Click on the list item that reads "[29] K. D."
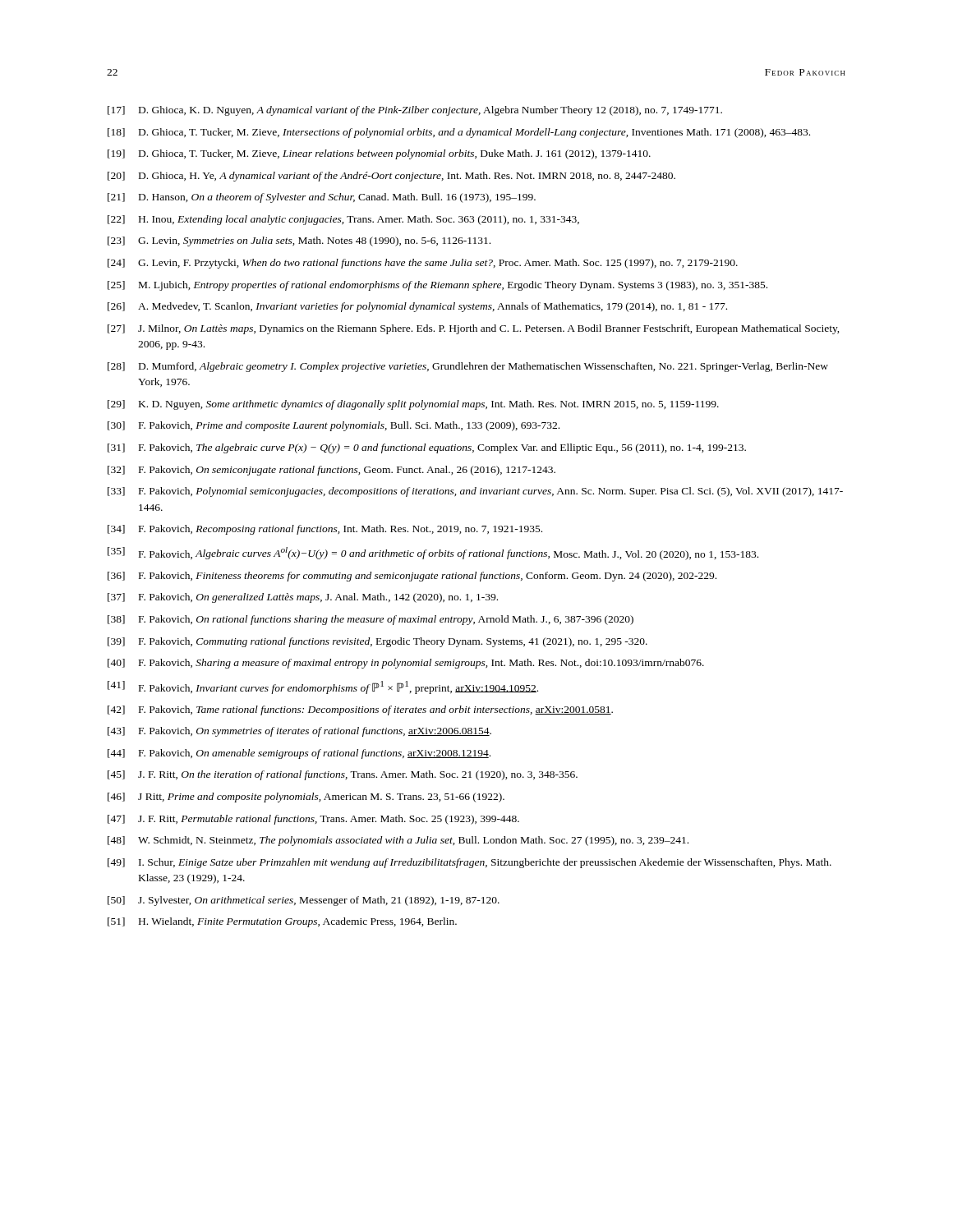953x1232 pixels. [x=476, y=404]
